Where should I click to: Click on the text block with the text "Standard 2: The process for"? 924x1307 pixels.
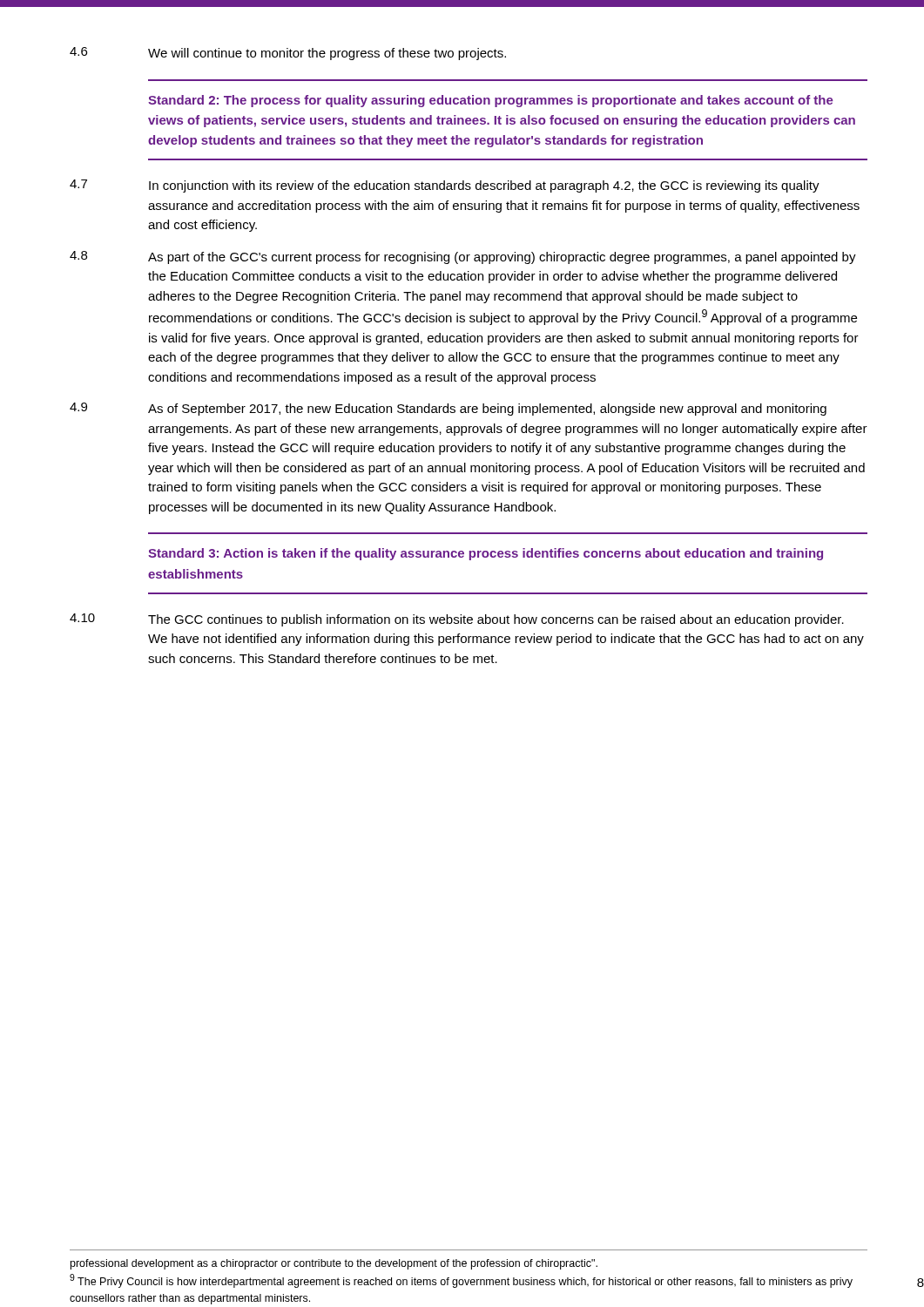[508, 120]
